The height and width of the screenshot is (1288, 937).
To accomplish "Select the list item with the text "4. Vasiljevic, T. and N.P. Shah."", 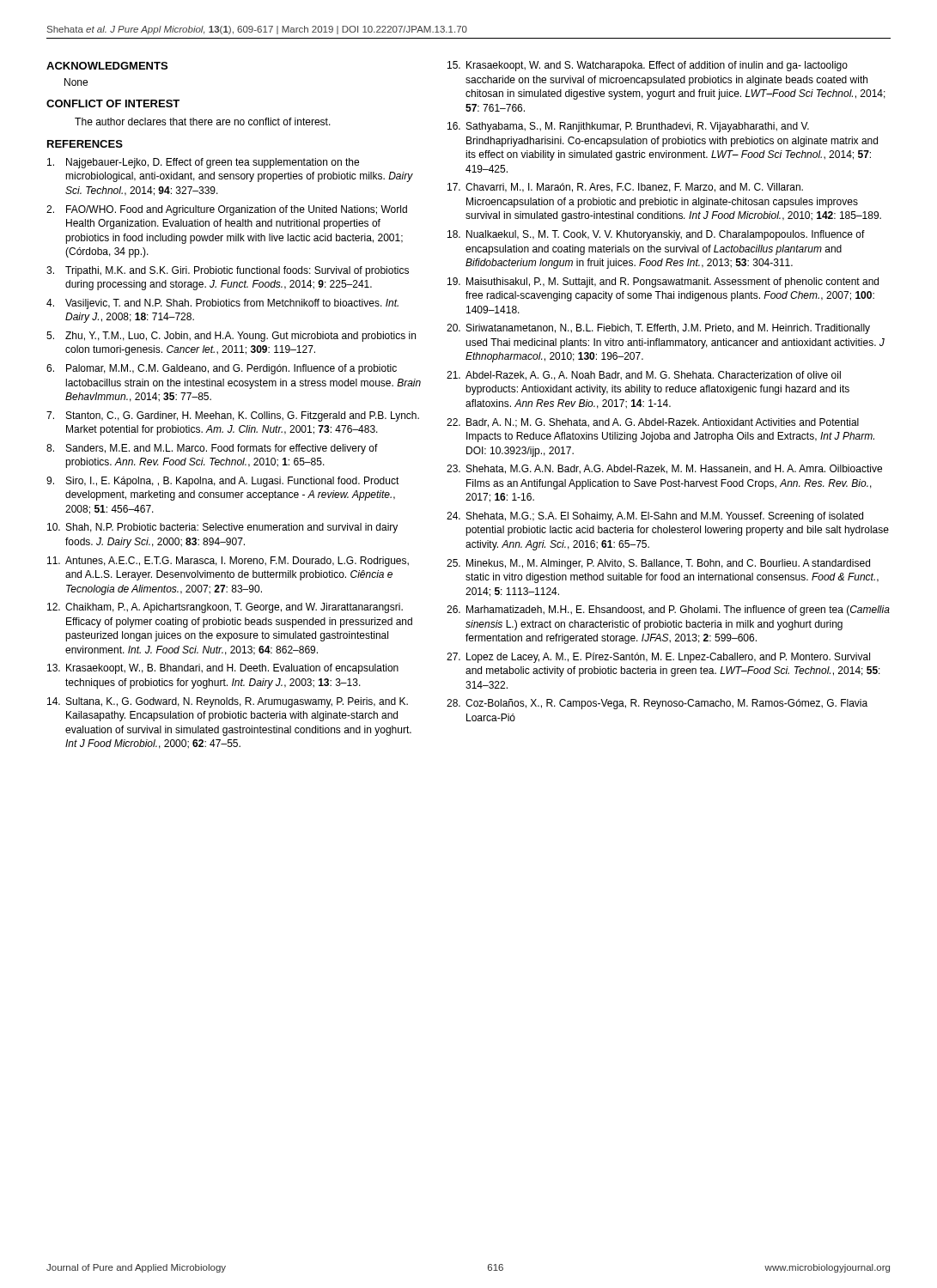I will [235, 310].
